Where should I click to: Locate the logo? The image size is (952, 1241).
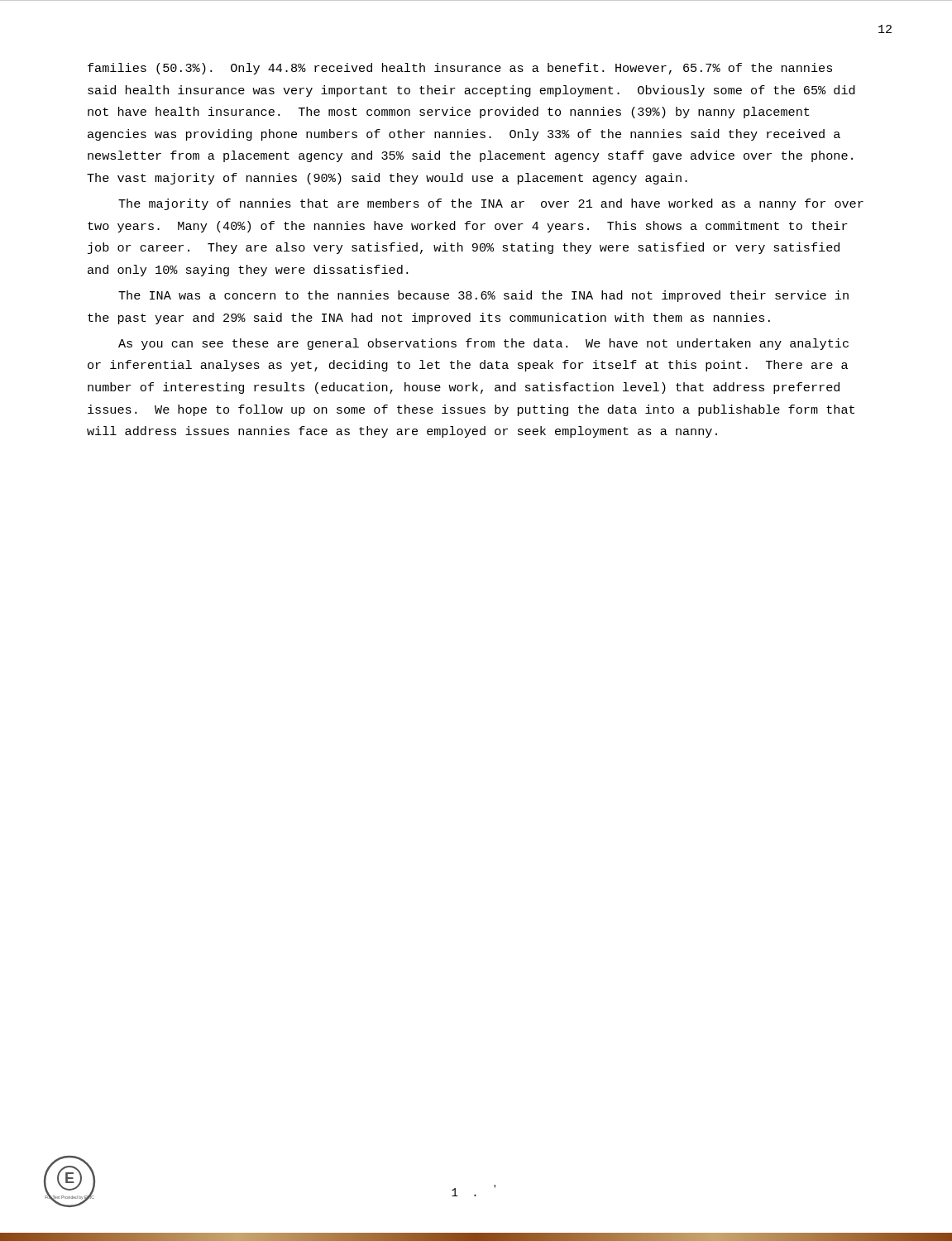coord(69,1181)
